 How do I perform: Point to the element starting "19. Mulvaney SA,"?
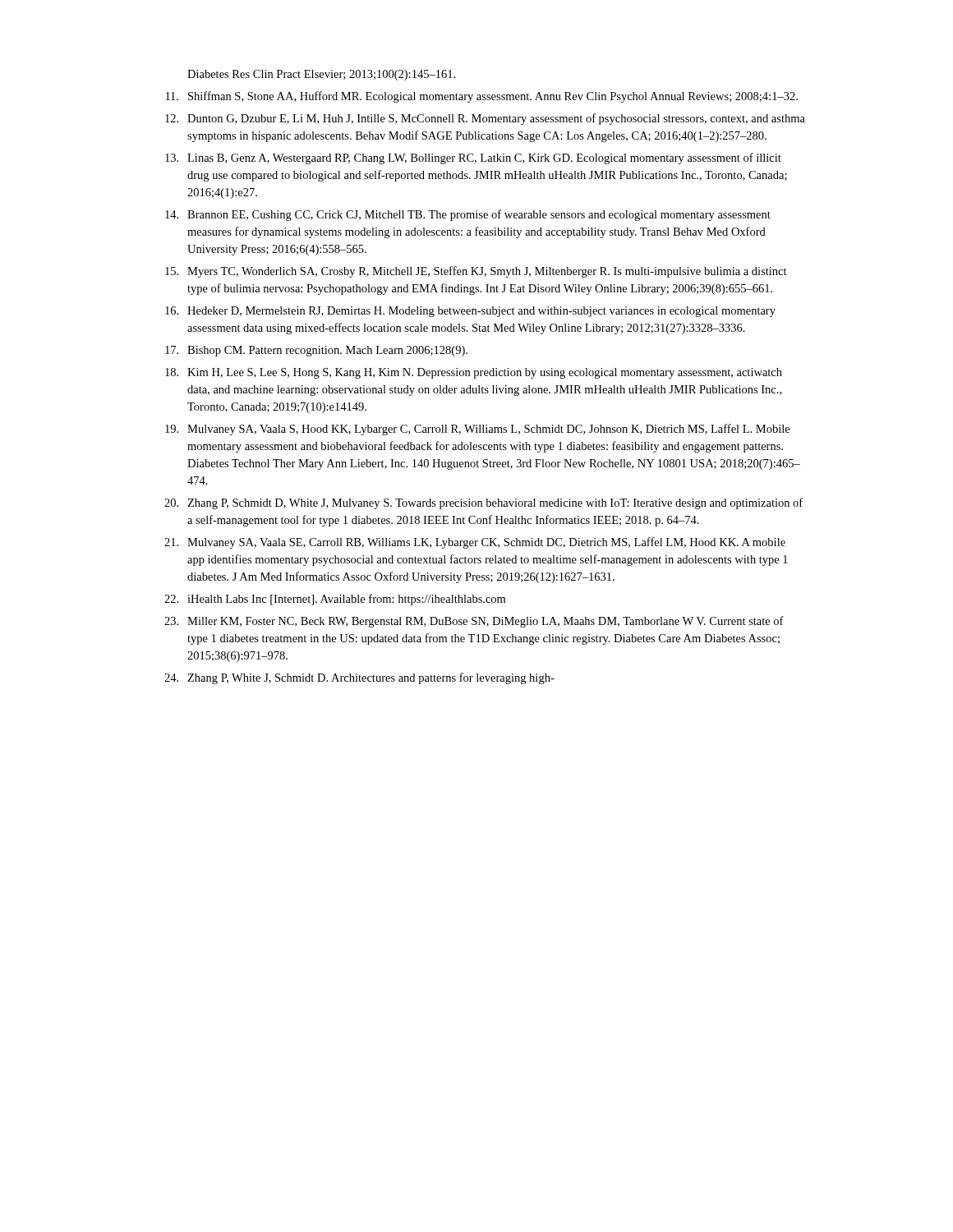click(x=476, y=455)
